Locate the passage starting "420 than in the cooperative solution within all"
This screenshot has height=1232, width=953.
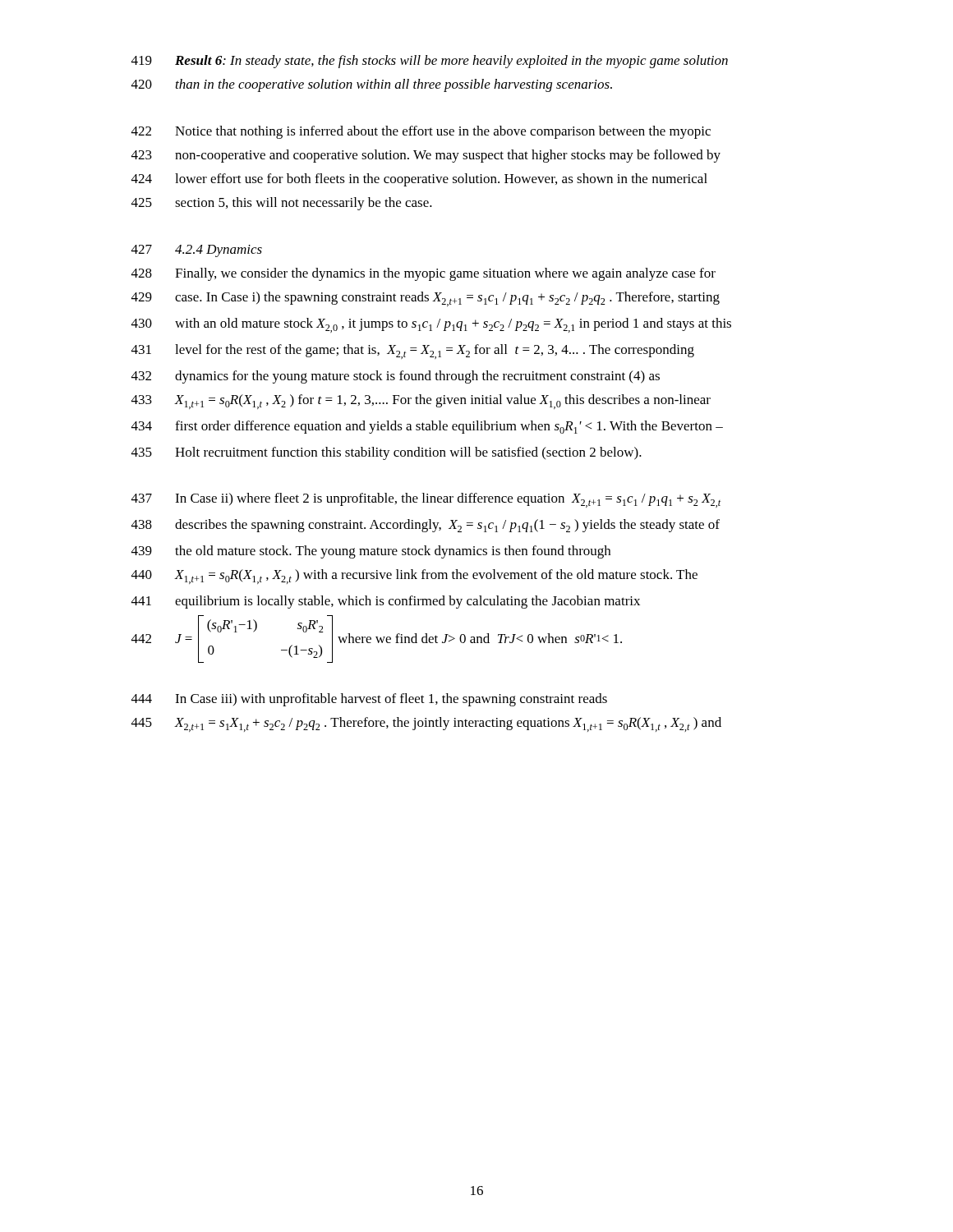pyautogui.click(x=494, y=84)
